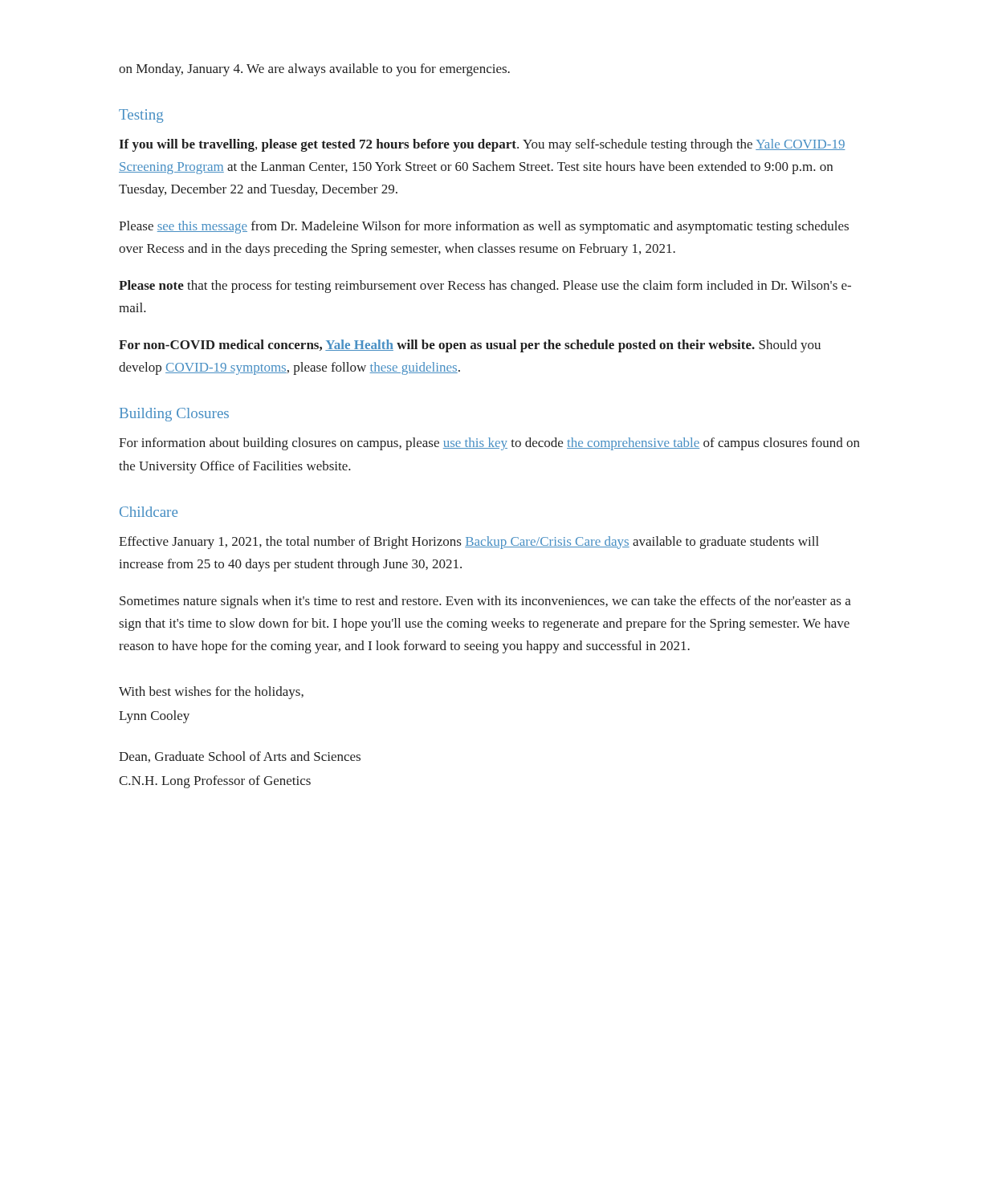Find the block on this page that starts "on Monday, January 4. We are always"
This screenshot has height=1204, width=986.
point(315,69)
